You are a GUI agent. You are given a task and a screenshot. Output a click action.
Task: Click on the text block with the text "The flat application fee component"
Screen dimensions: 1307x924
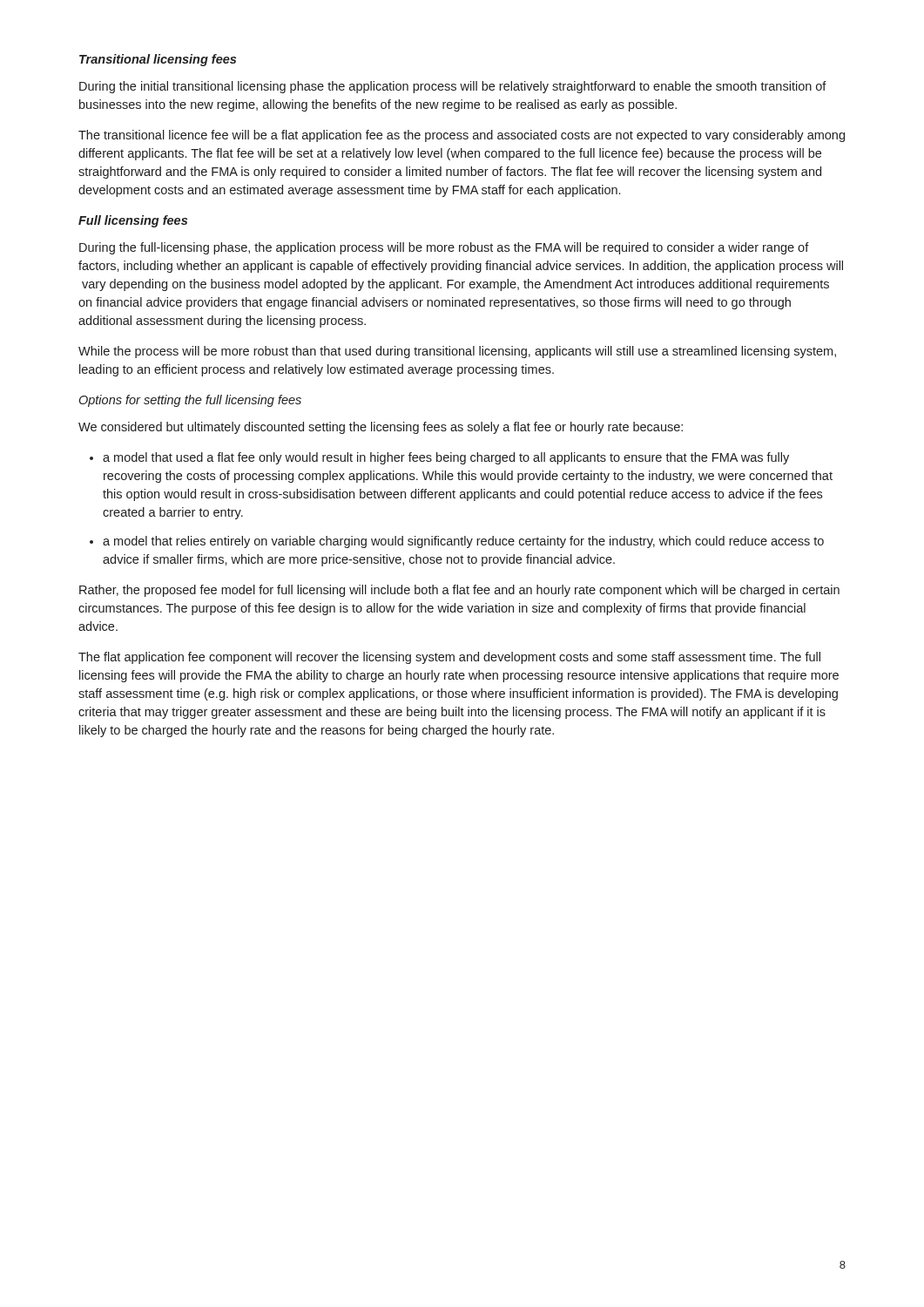459,694
